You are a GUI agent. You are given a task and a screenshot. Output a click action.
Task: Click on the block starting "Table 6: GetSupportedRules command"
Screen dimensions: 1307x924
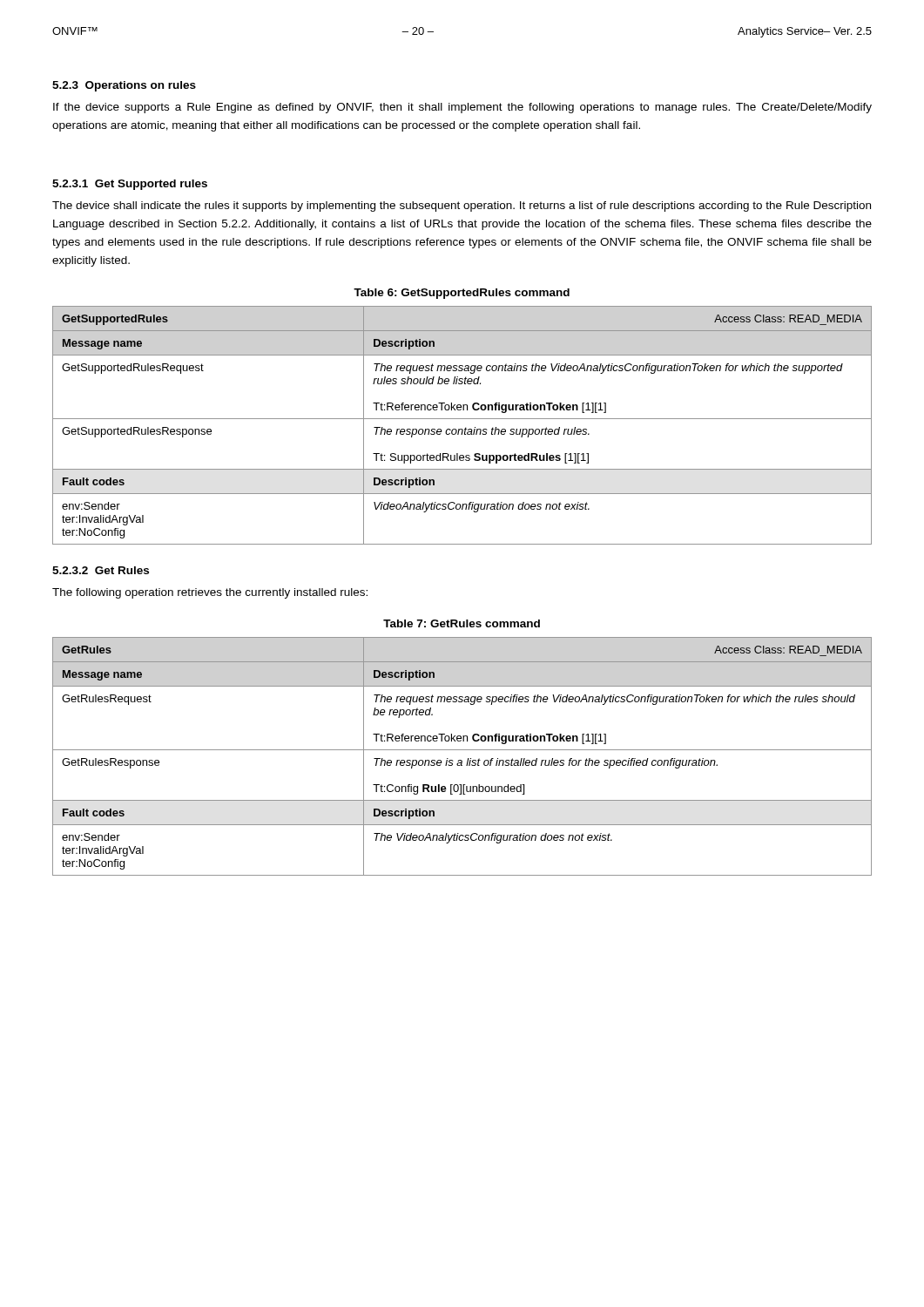tap(462, 292)
